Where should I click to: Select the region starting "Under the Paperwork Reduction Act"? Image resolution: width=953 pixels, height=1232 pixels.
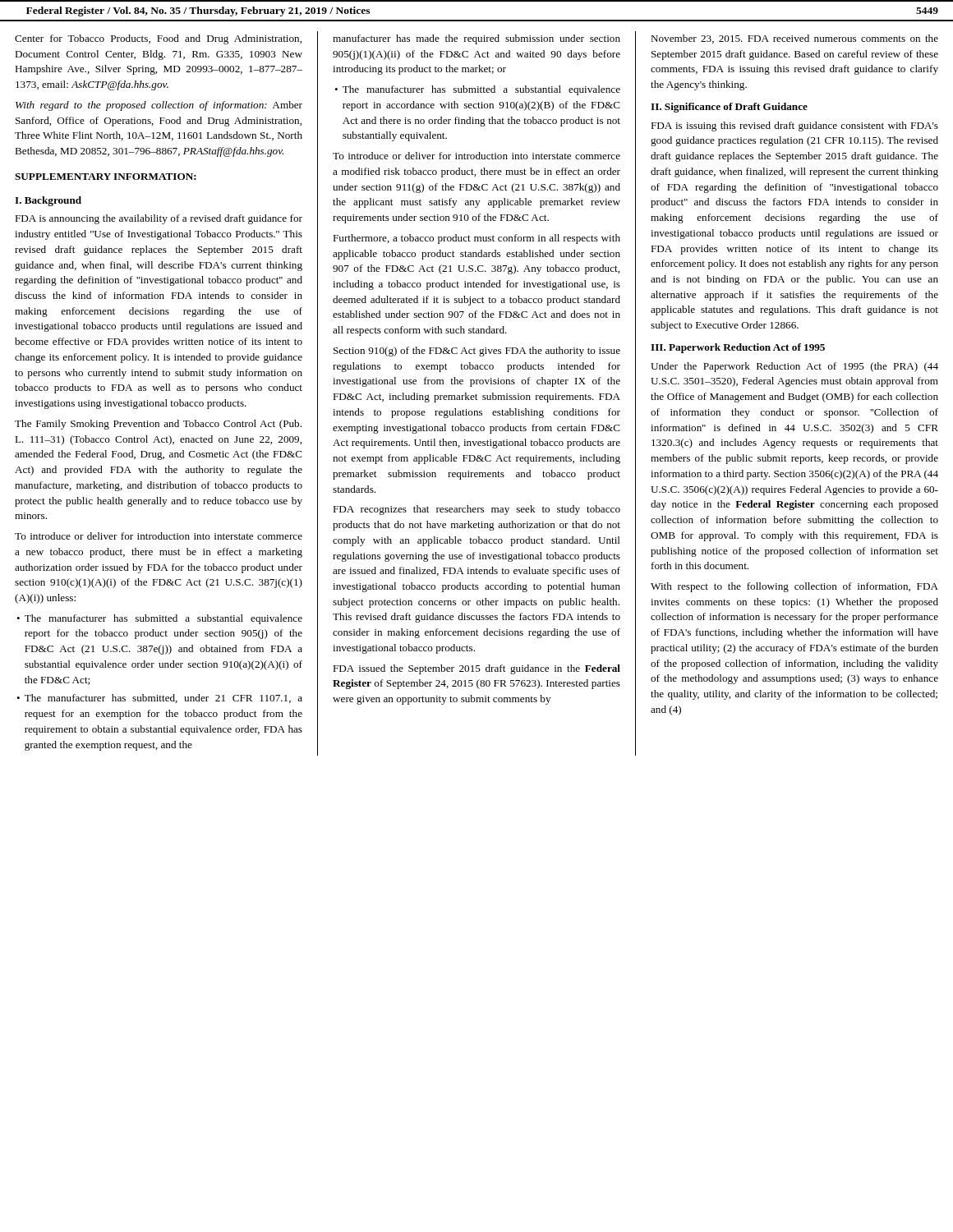(x=794, y=538)
